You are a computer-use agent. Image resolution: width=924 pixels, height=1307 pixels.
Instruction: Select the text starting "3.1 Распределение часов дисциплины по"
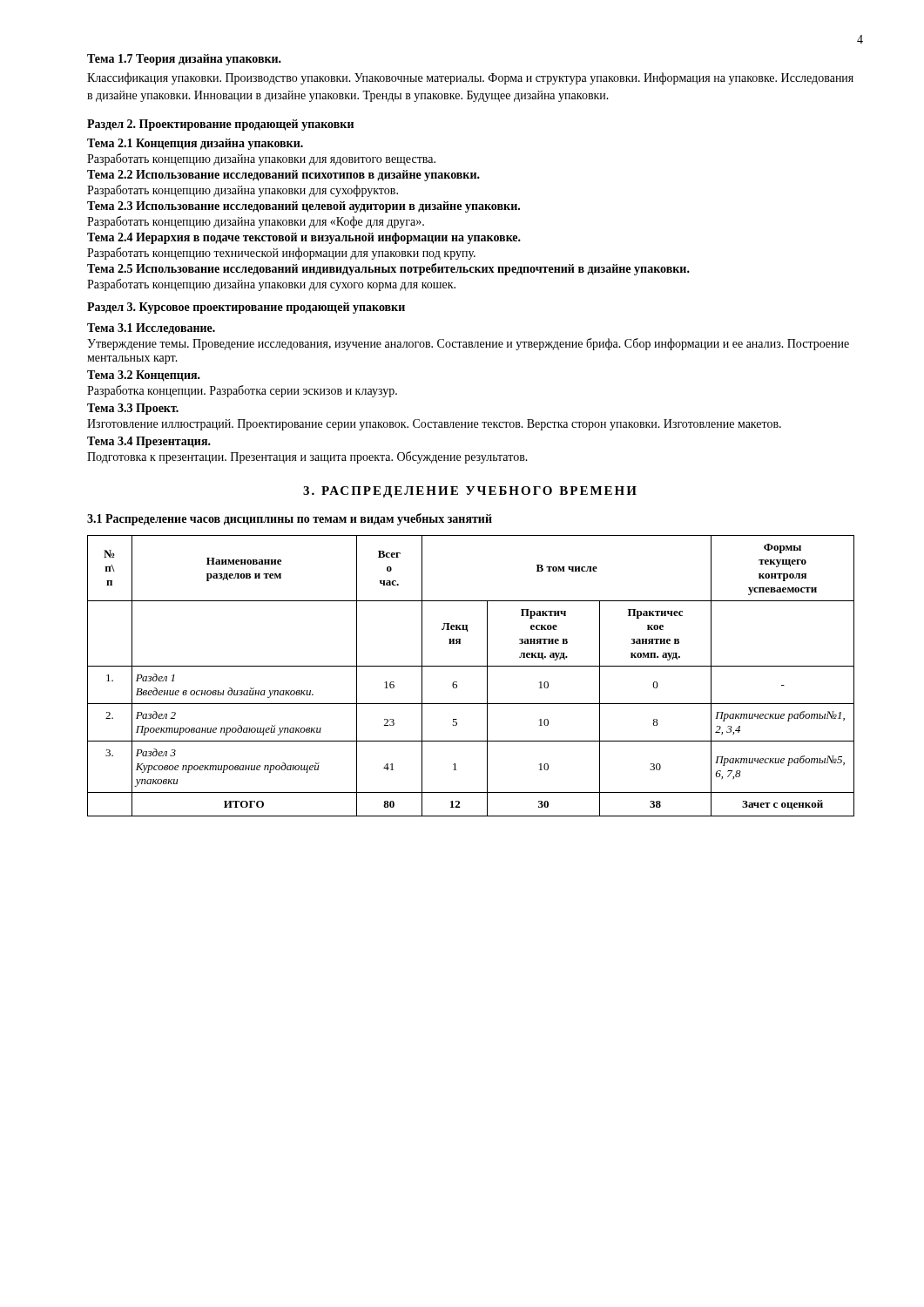(x=290, y=518)
